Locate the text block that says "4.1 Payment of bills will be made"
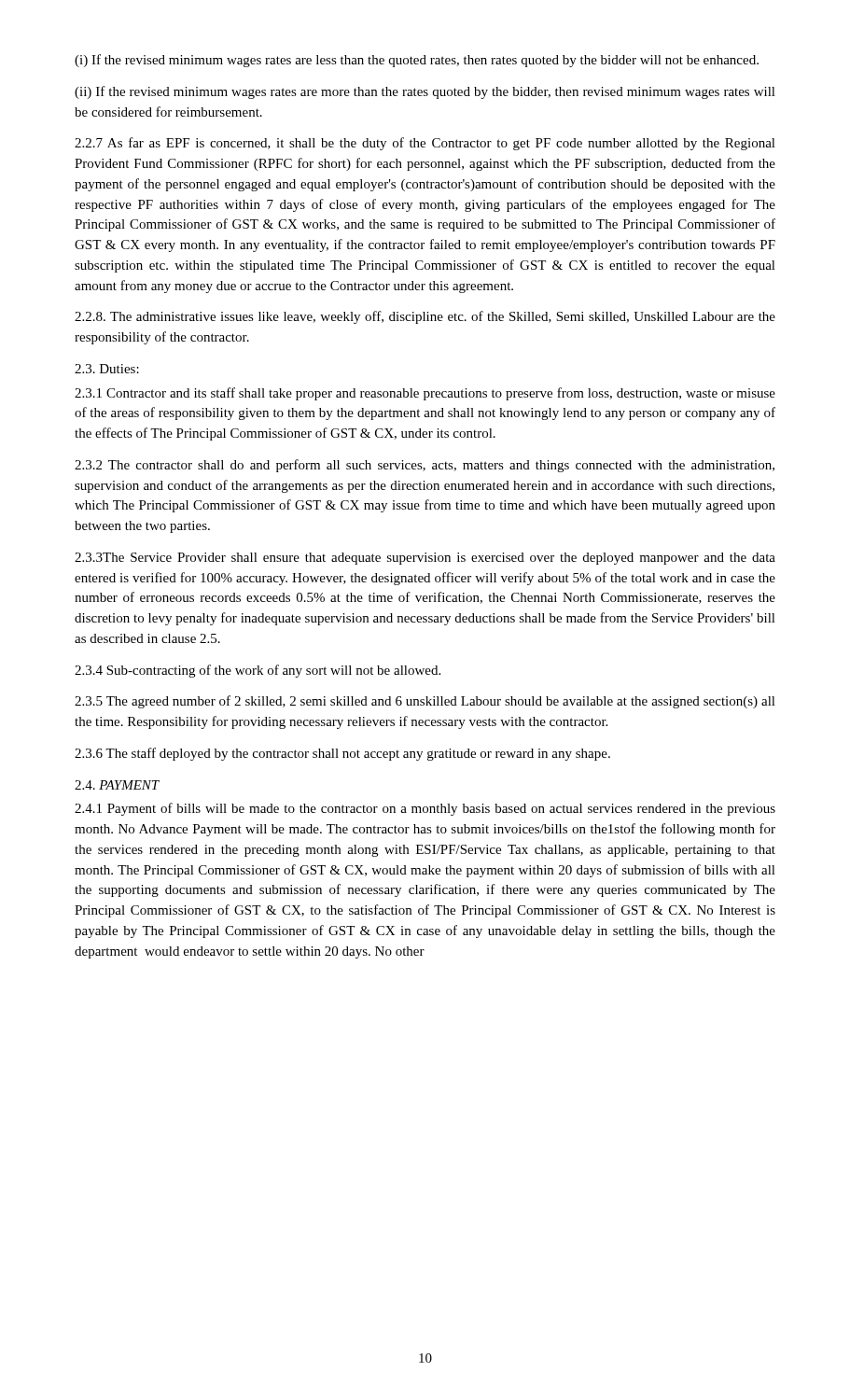 point(425,880)
